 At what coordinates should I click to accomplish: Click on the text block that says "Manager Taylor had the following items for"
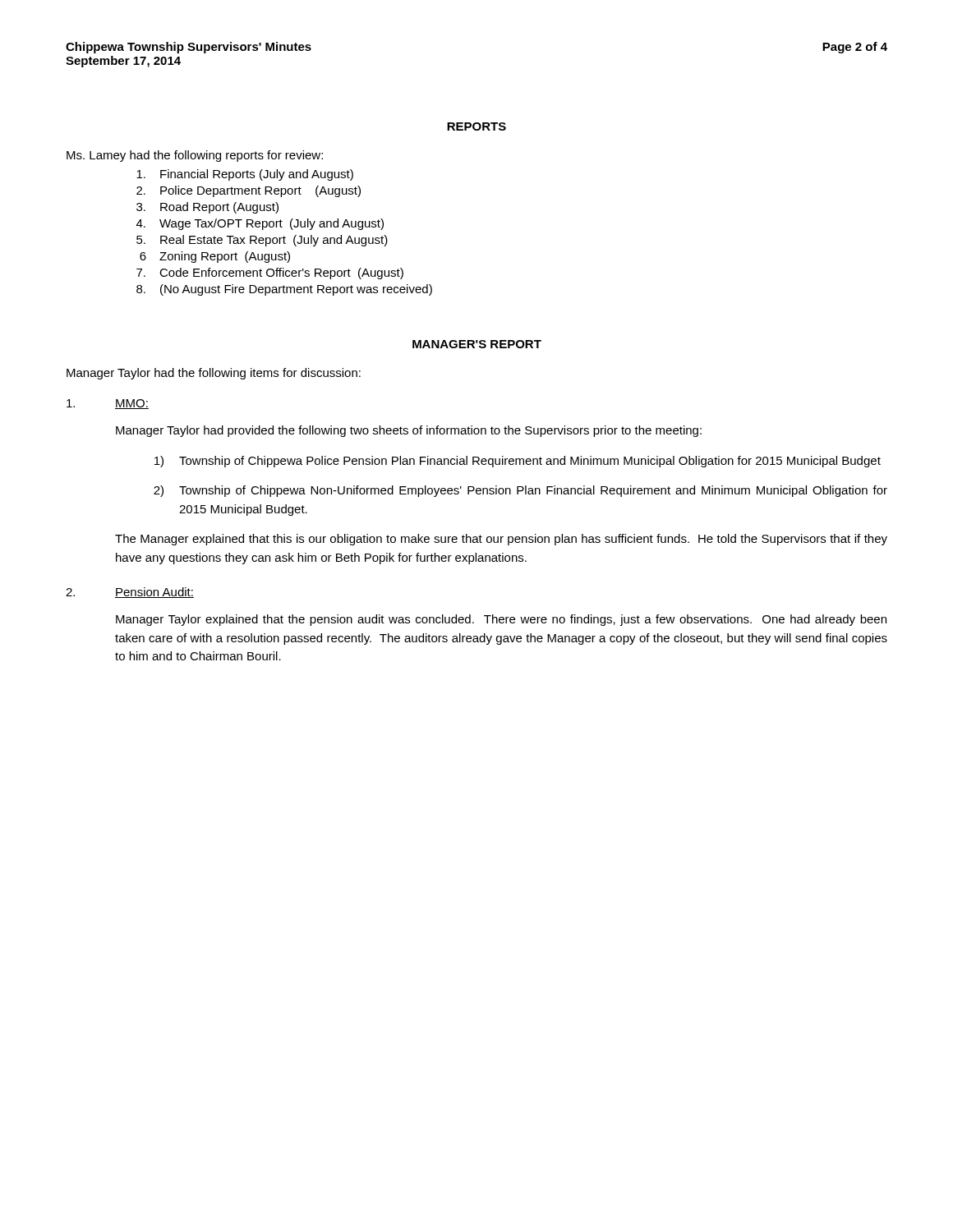(214, 372)
